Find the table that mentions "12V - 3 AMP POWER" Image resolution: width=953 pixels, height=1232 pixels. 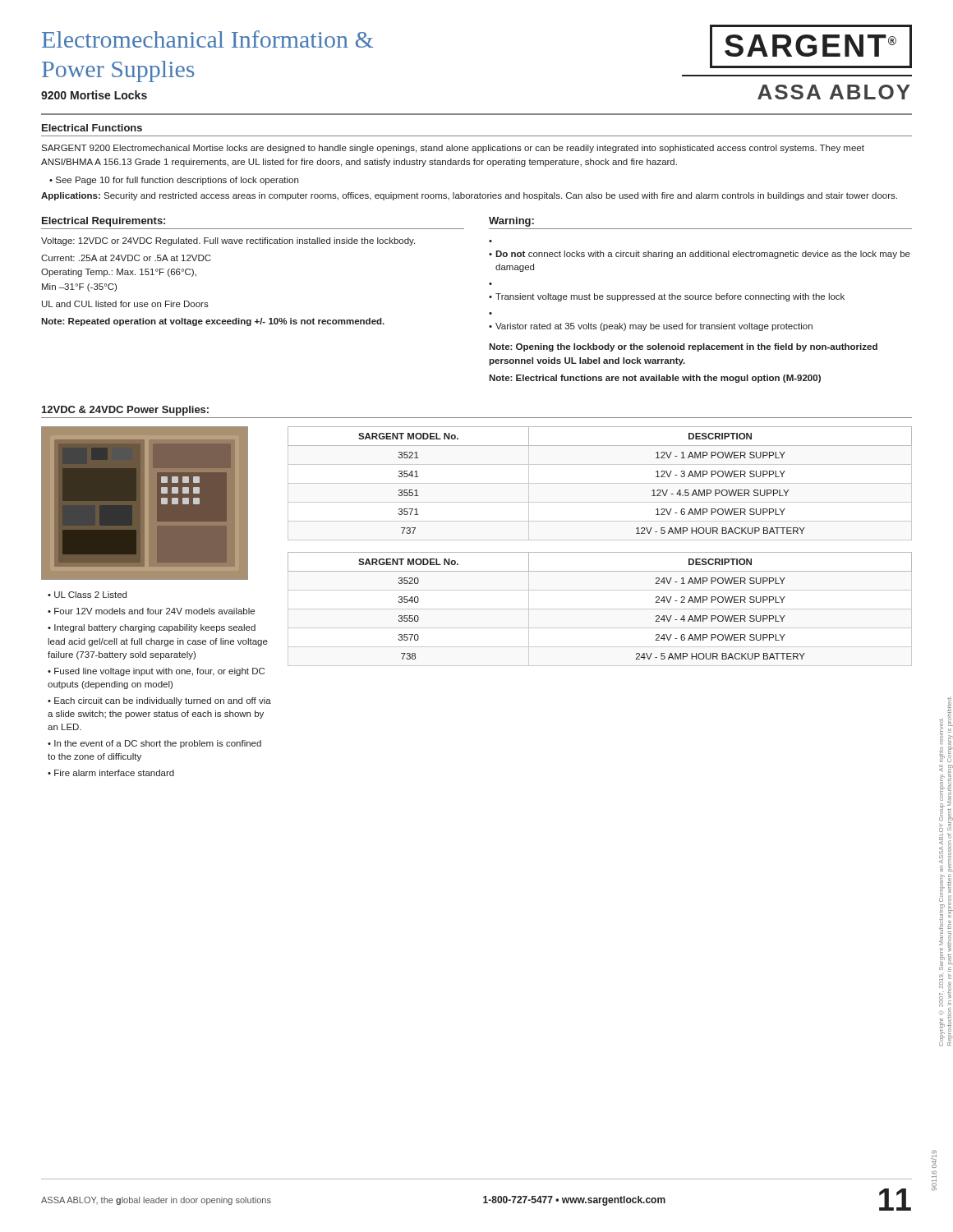coord(600,484)
